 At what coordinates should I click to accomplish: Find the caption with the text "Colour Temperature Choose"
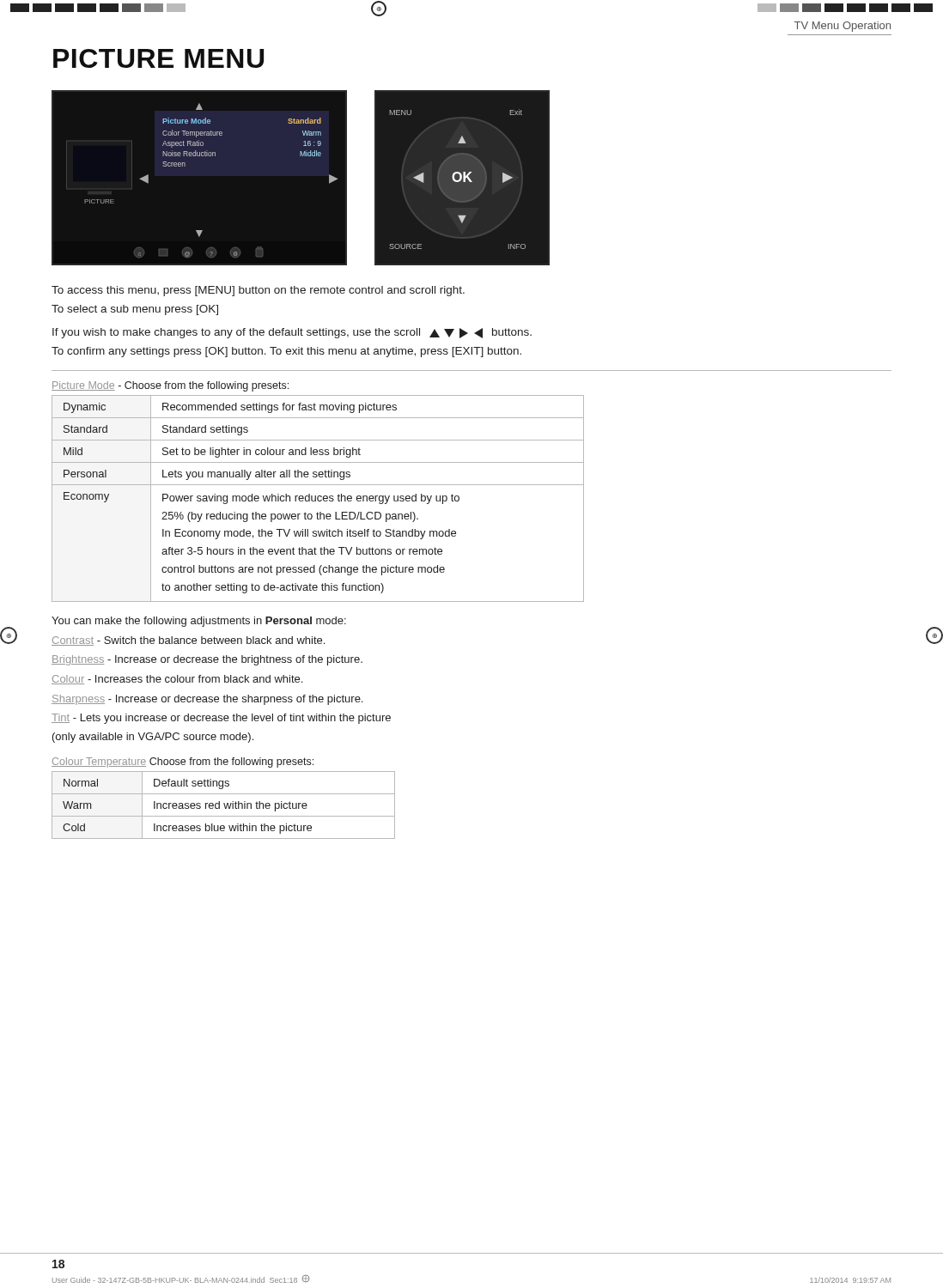tap(183, 761)
